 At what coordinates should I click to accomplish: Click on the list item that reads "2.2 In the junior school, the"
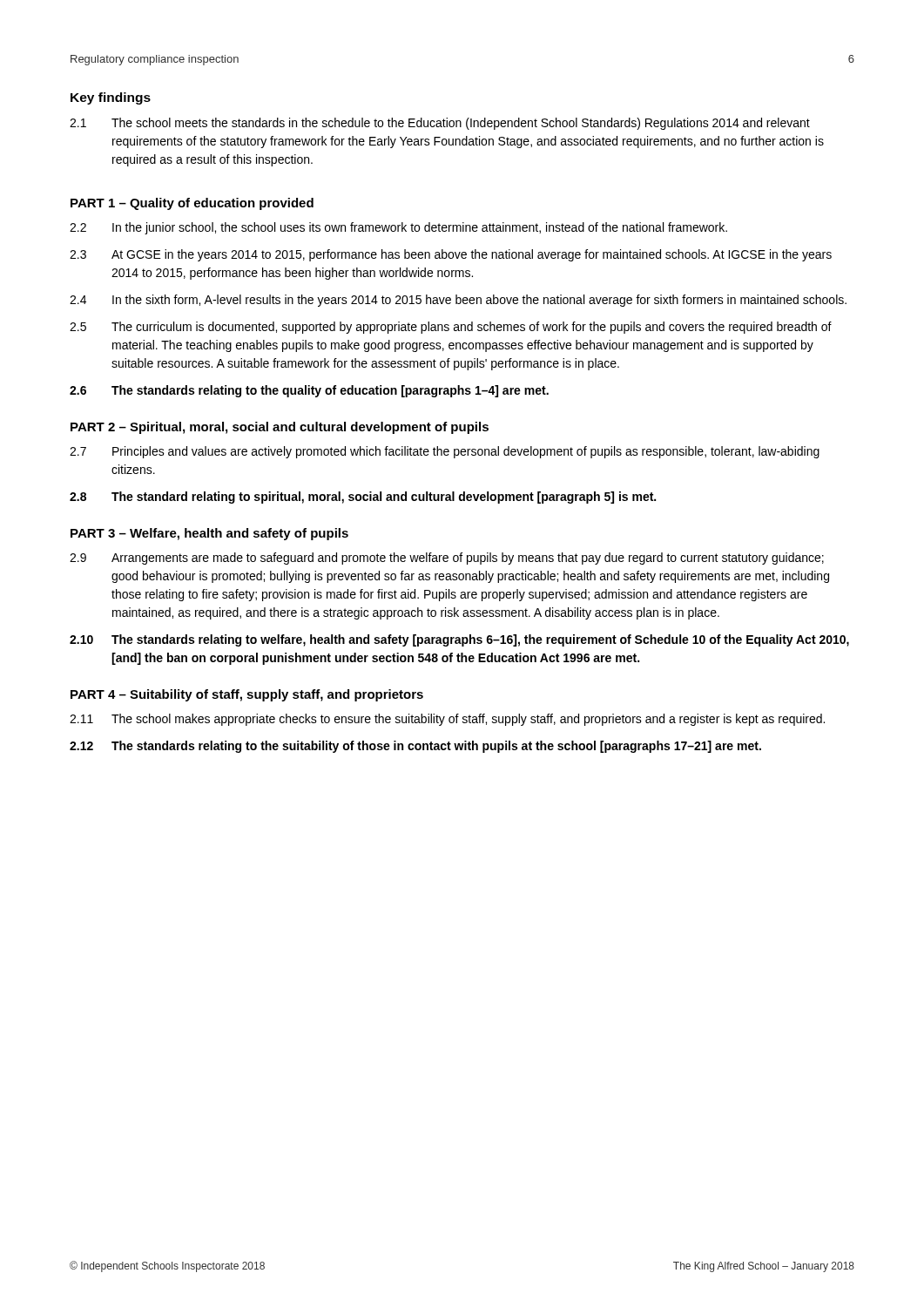462,228
